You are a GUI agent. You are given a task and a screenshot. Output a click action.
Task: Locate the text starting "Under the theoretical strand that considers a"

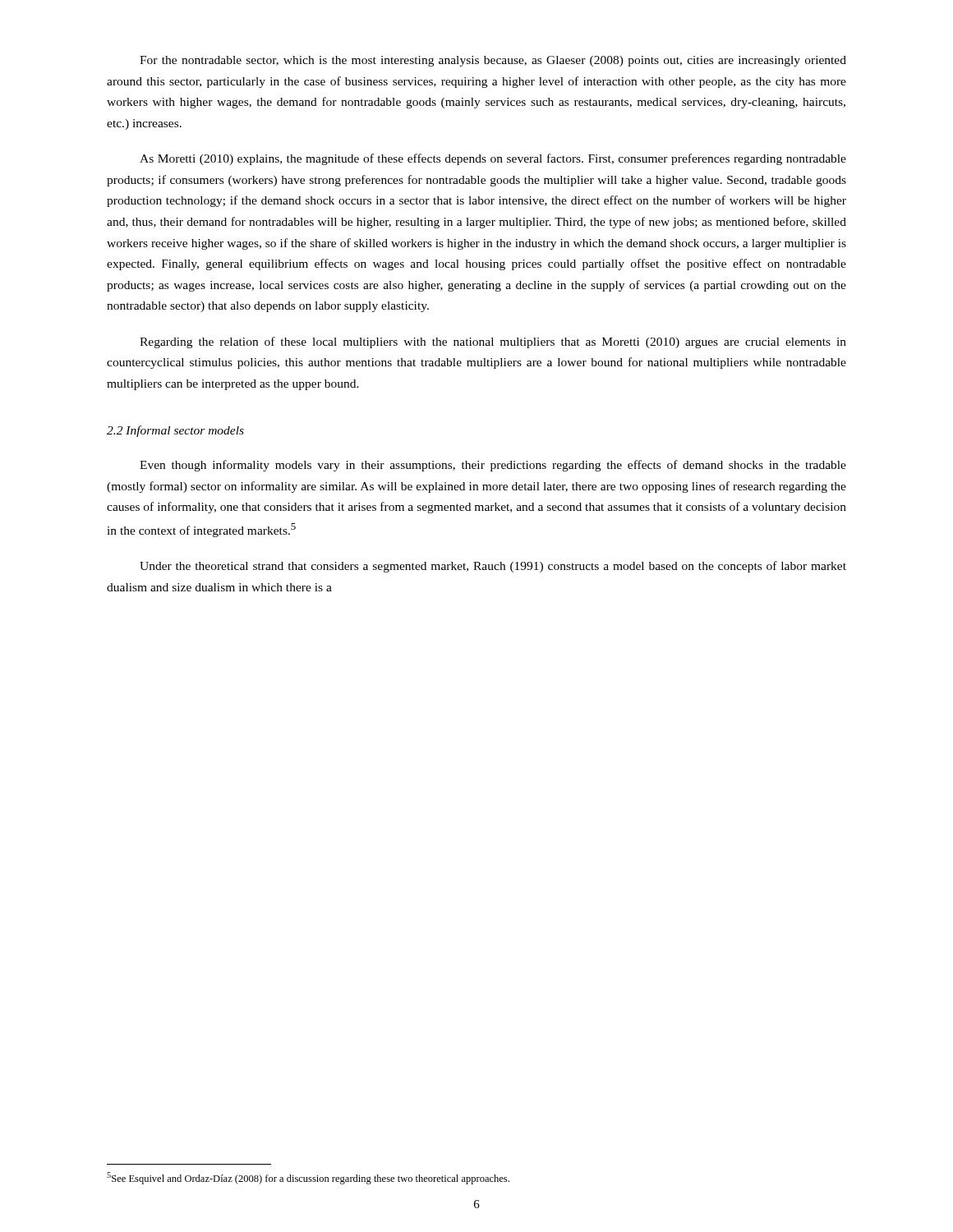tap(476, 577)
